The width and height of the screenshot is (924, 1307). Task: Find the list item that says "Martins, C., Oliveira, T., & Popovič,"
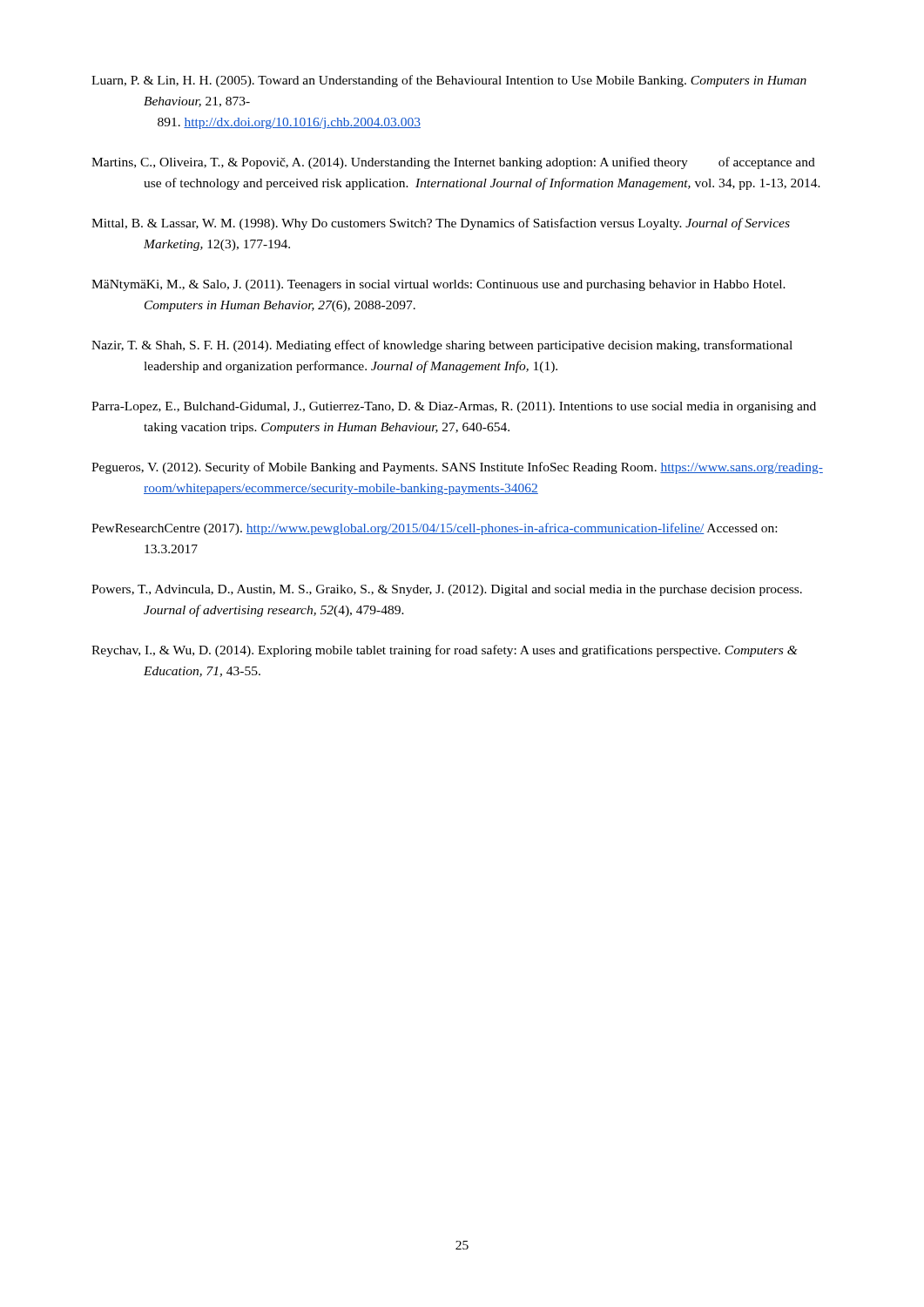(456, 172)
